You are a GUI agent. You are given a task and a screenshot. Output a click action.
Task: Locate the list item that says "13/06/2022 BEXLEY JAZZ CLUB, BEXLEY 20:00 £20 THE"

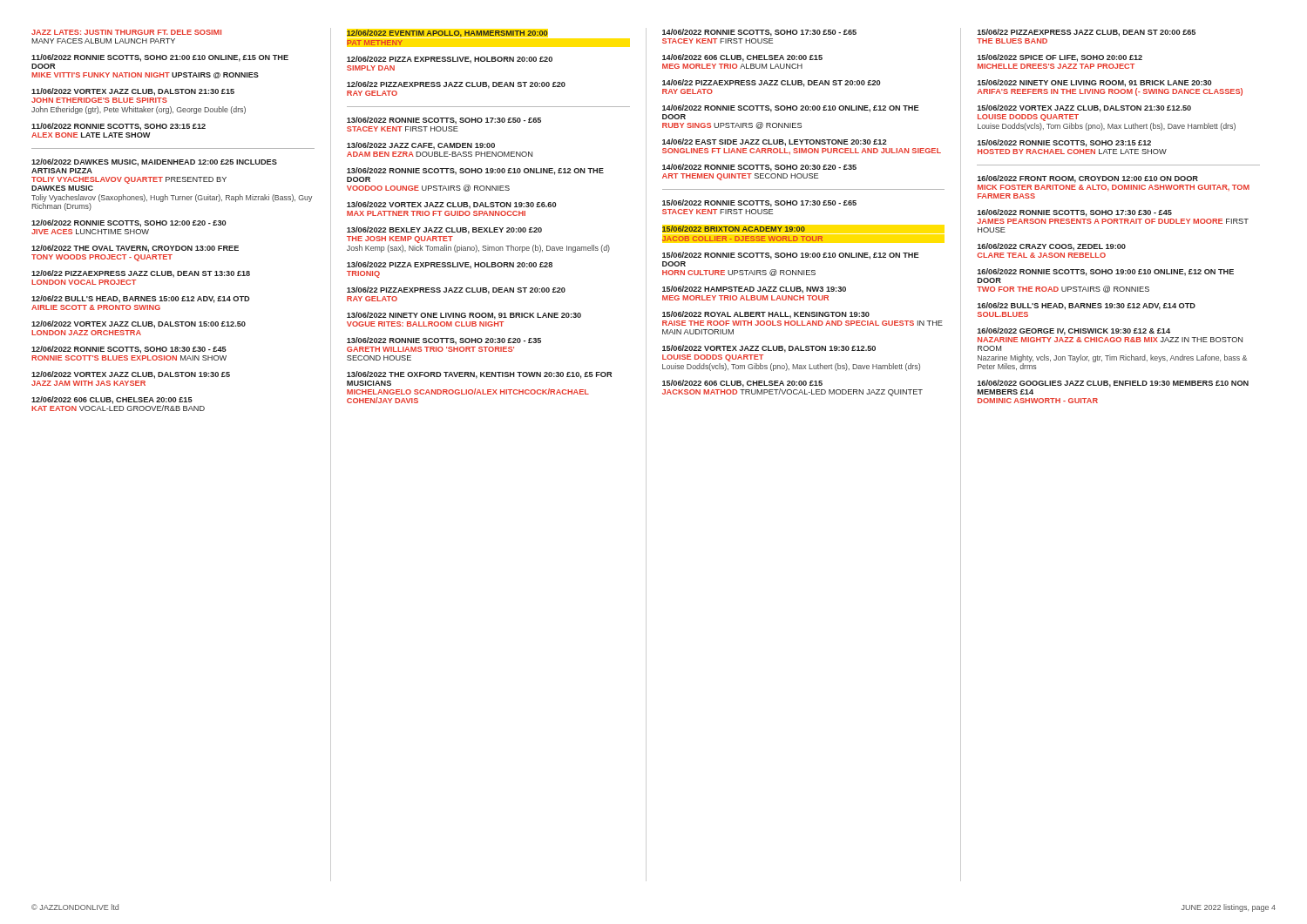click(x=488, y=239)
